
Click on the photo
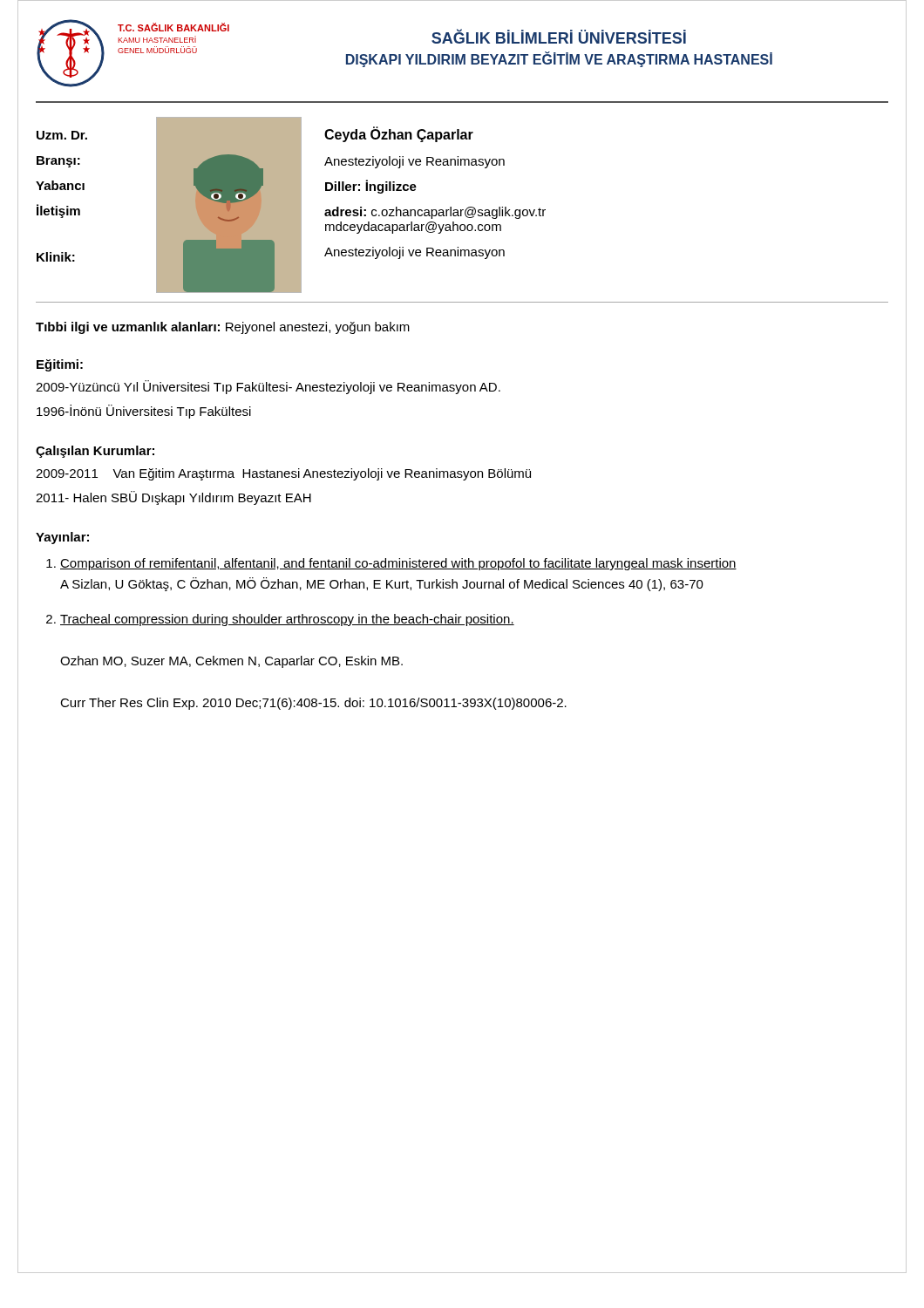pos(232,205)
